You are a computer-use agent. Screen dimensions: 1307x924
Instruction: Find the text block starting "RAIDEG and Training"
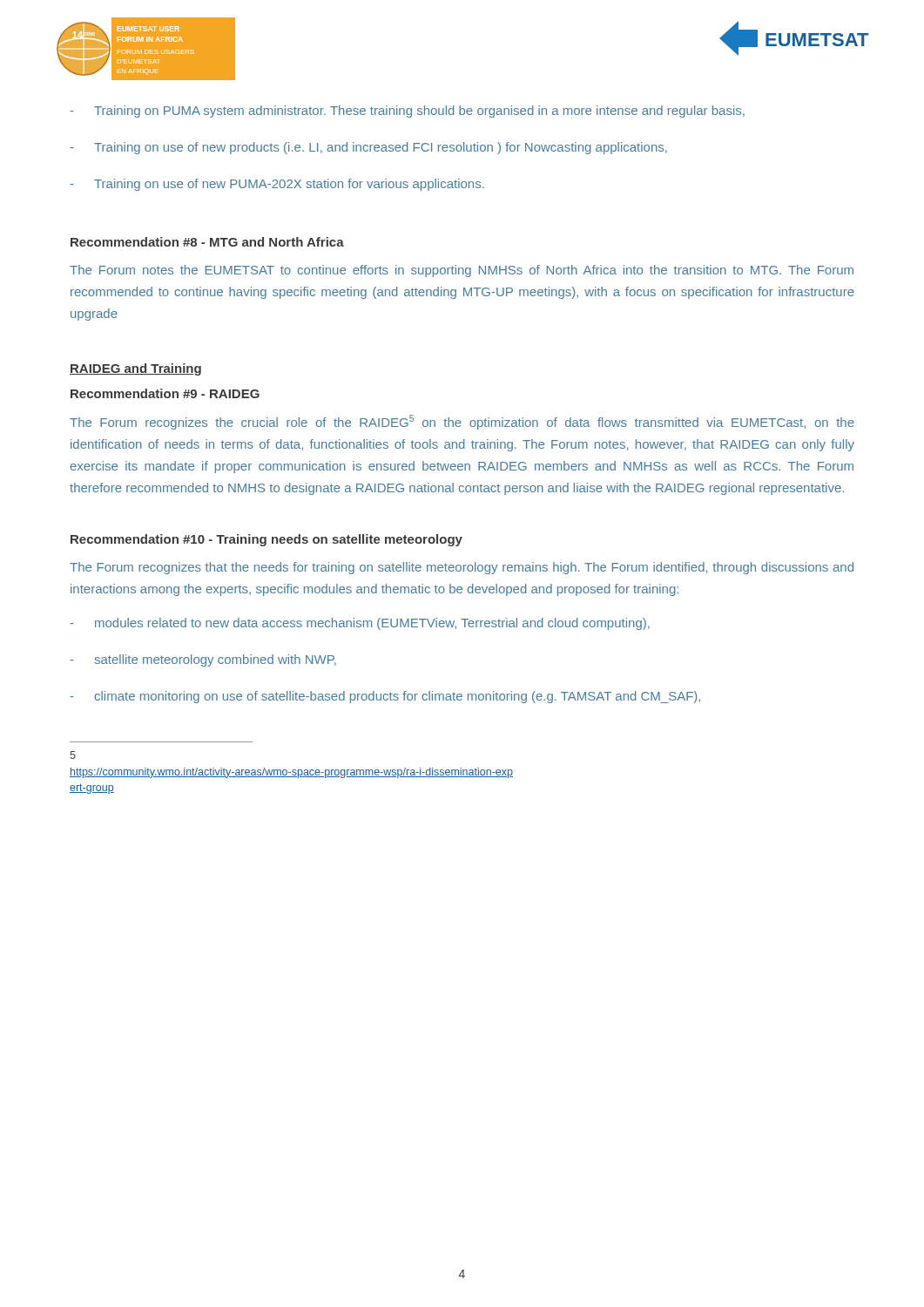[136, 368]
